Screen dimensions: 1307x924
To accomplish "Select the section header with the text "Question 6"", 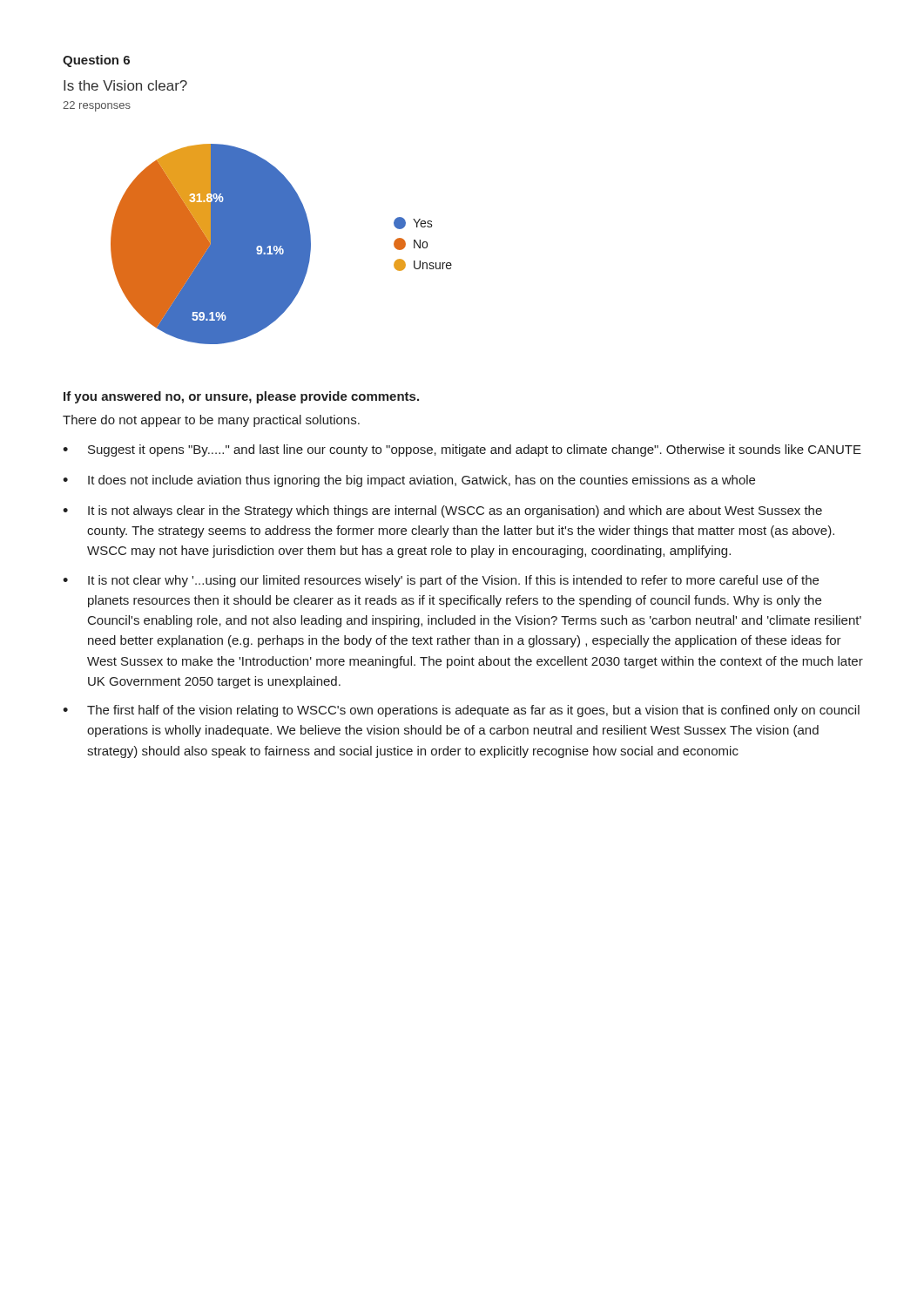I will click(x=96, y=60).
